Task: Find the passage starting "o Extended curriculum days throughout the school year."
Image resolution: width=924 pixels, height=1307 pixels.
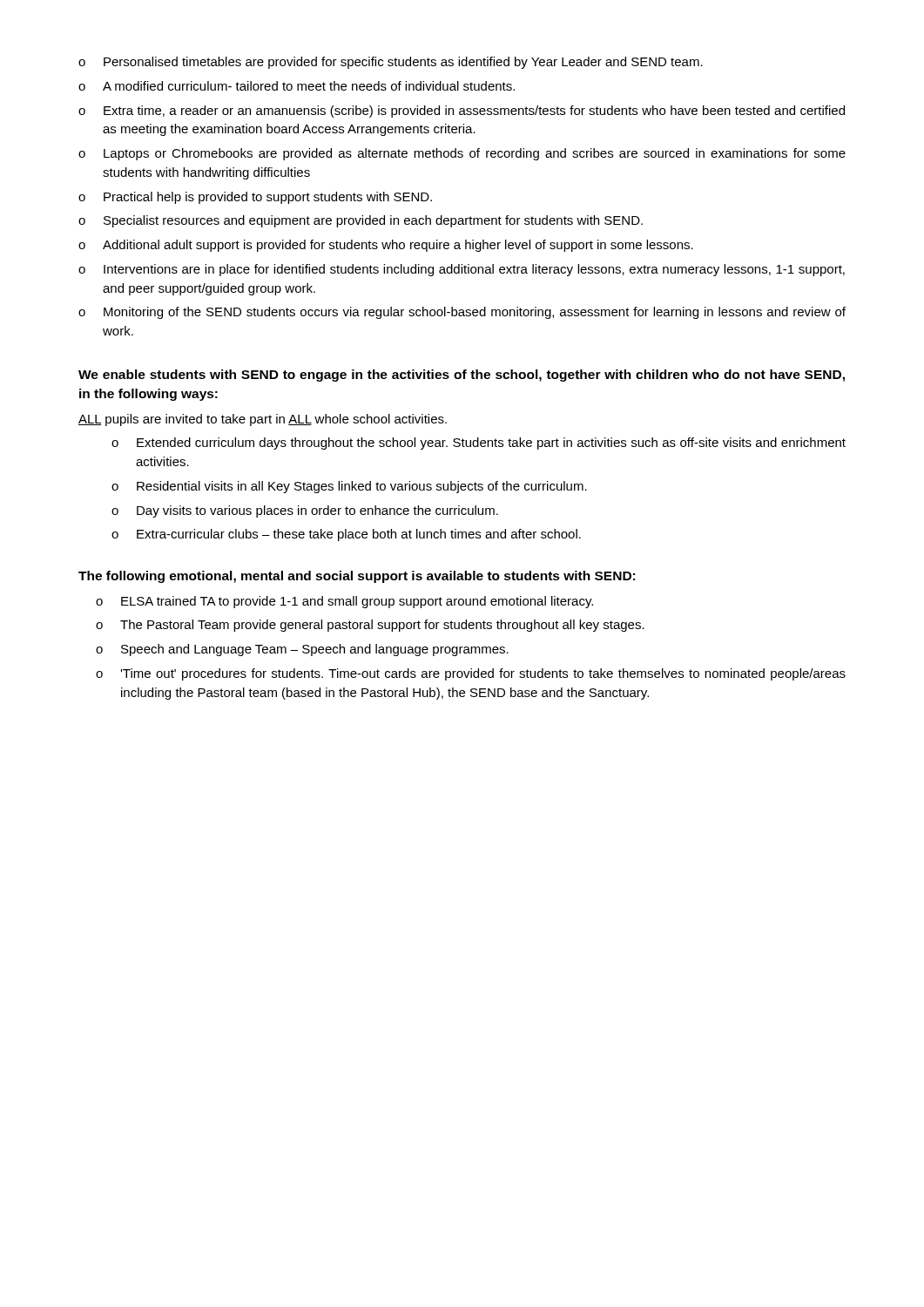Action: (x=479, y=452)
